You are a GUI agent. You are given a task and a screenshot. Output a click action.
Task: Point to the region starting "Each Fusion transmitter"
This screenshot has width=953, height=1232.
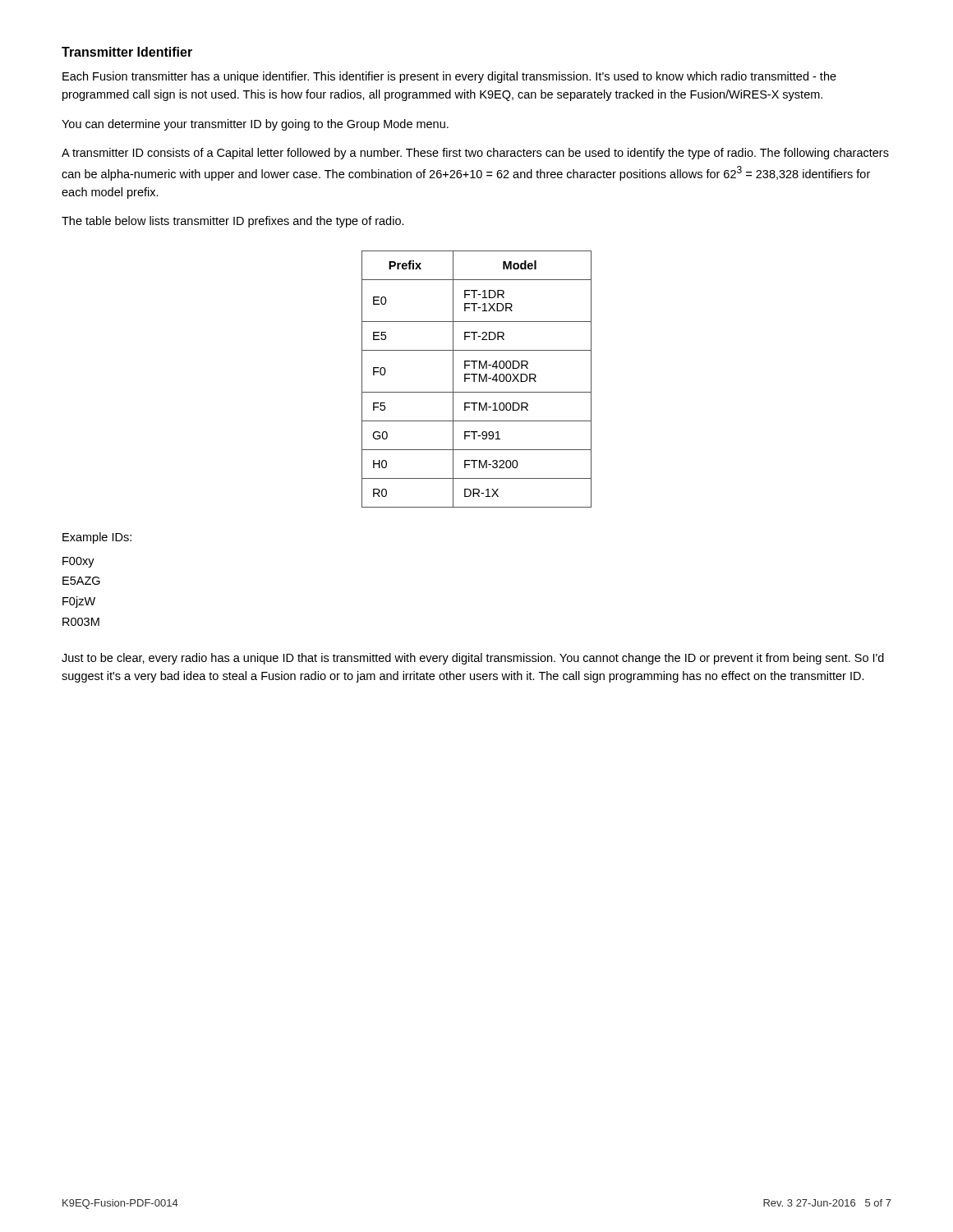tap(449, 85)
